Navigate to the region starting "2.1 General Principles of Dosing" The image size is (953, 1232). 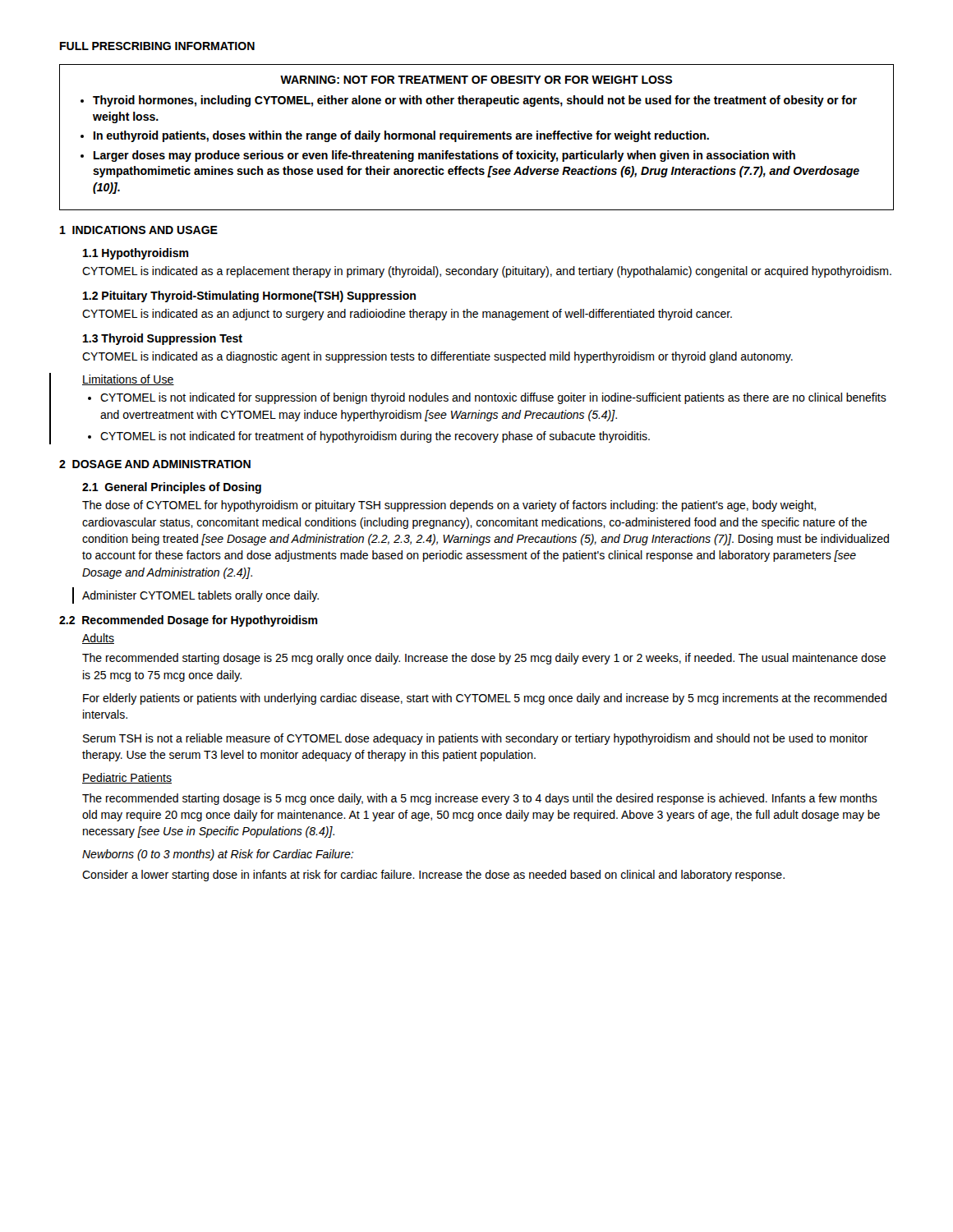click(172, 487)
